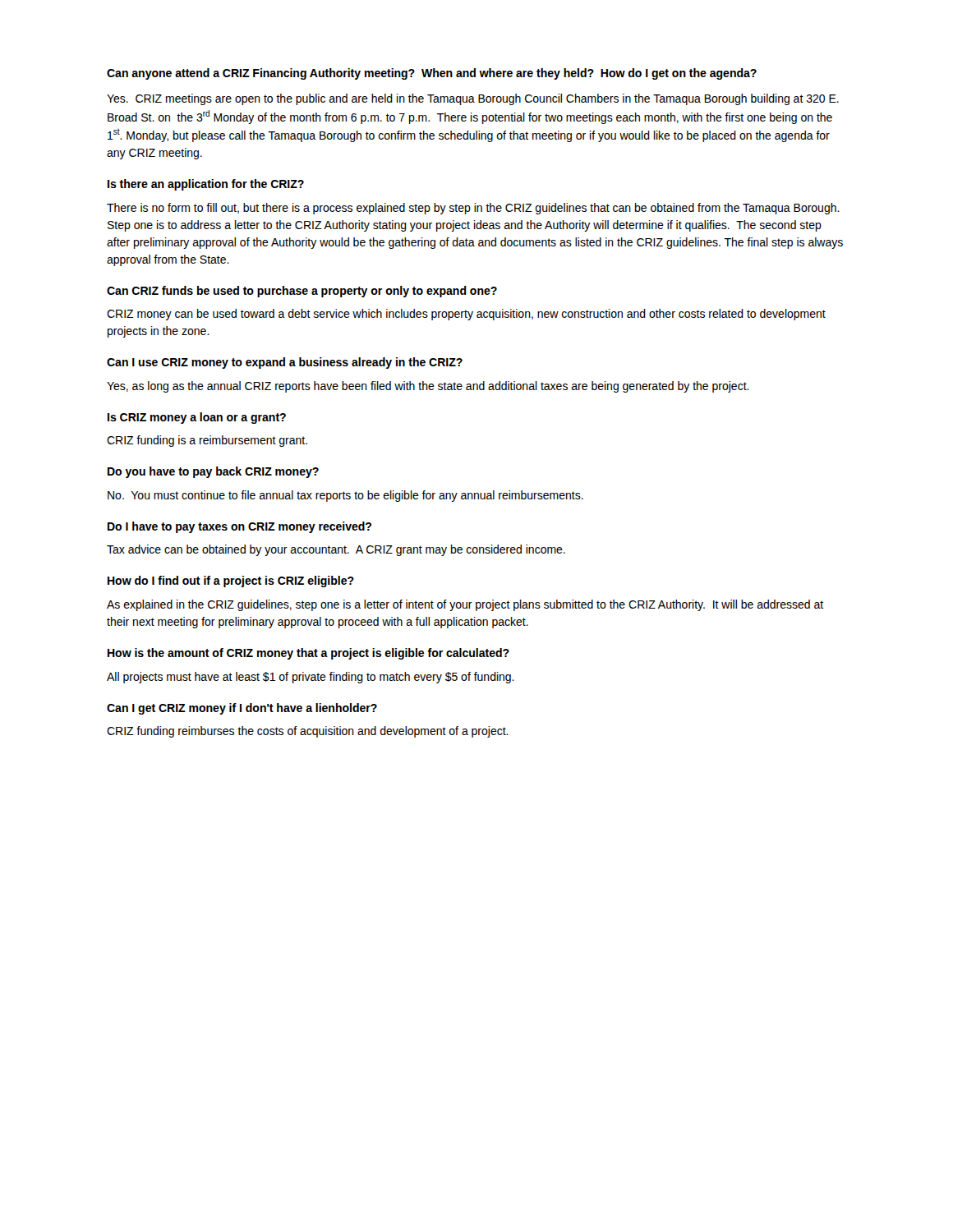Find the region starting "Can I get"

pos(242,708)
